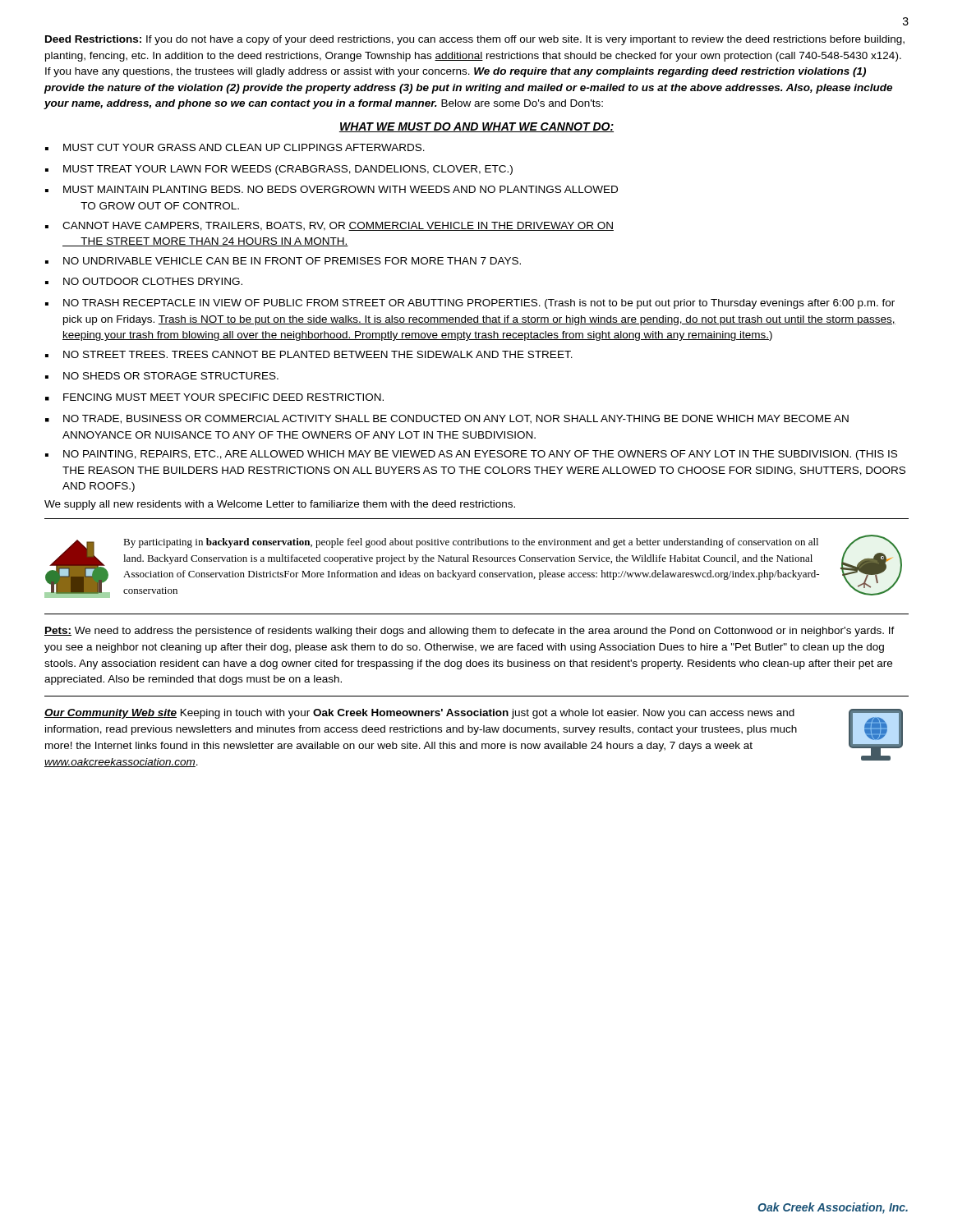
Task: Find "▪ NO SHEDS OR STORAGE STRUCTURES." on this page
Action: click(162, 376)
